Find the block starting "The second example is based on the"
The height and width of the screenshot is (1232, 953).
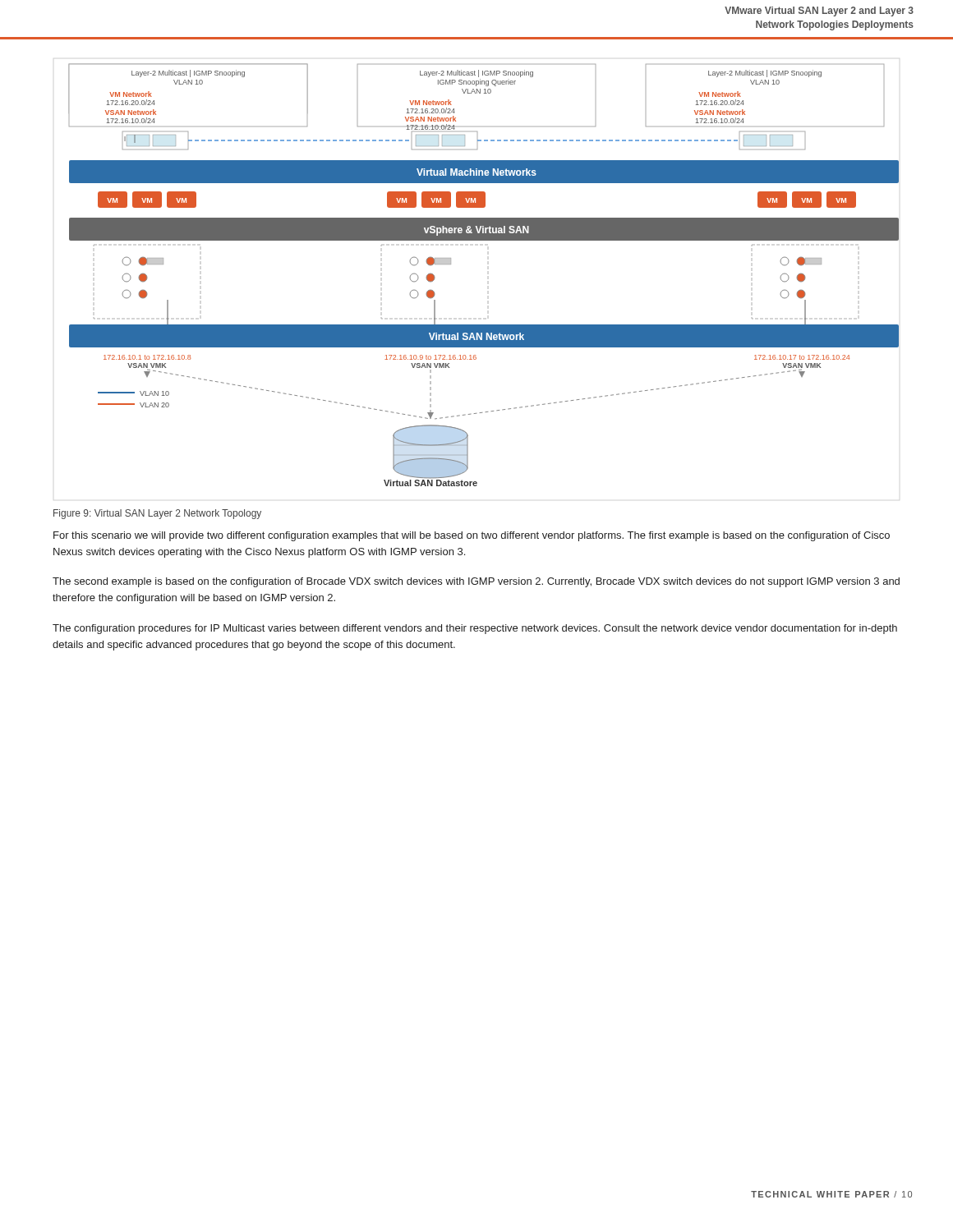pyautogui.click(x=476, y=590)
